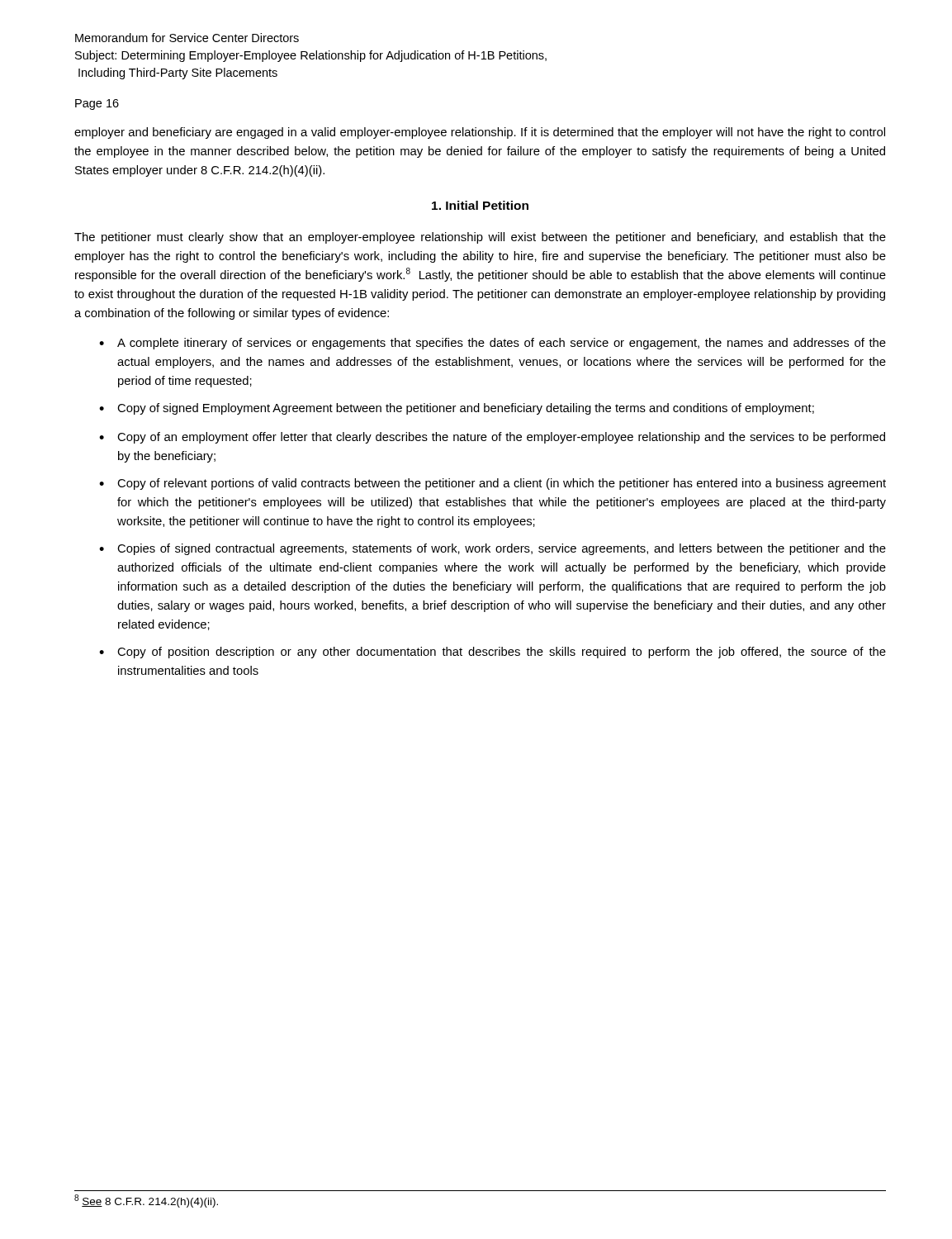Where does it say "8 See 8 C.F.R. 214.2(h)(4)(ii)."?
The height and width of the screenshot is (1239, 952).
click(x=147, y=1200)
